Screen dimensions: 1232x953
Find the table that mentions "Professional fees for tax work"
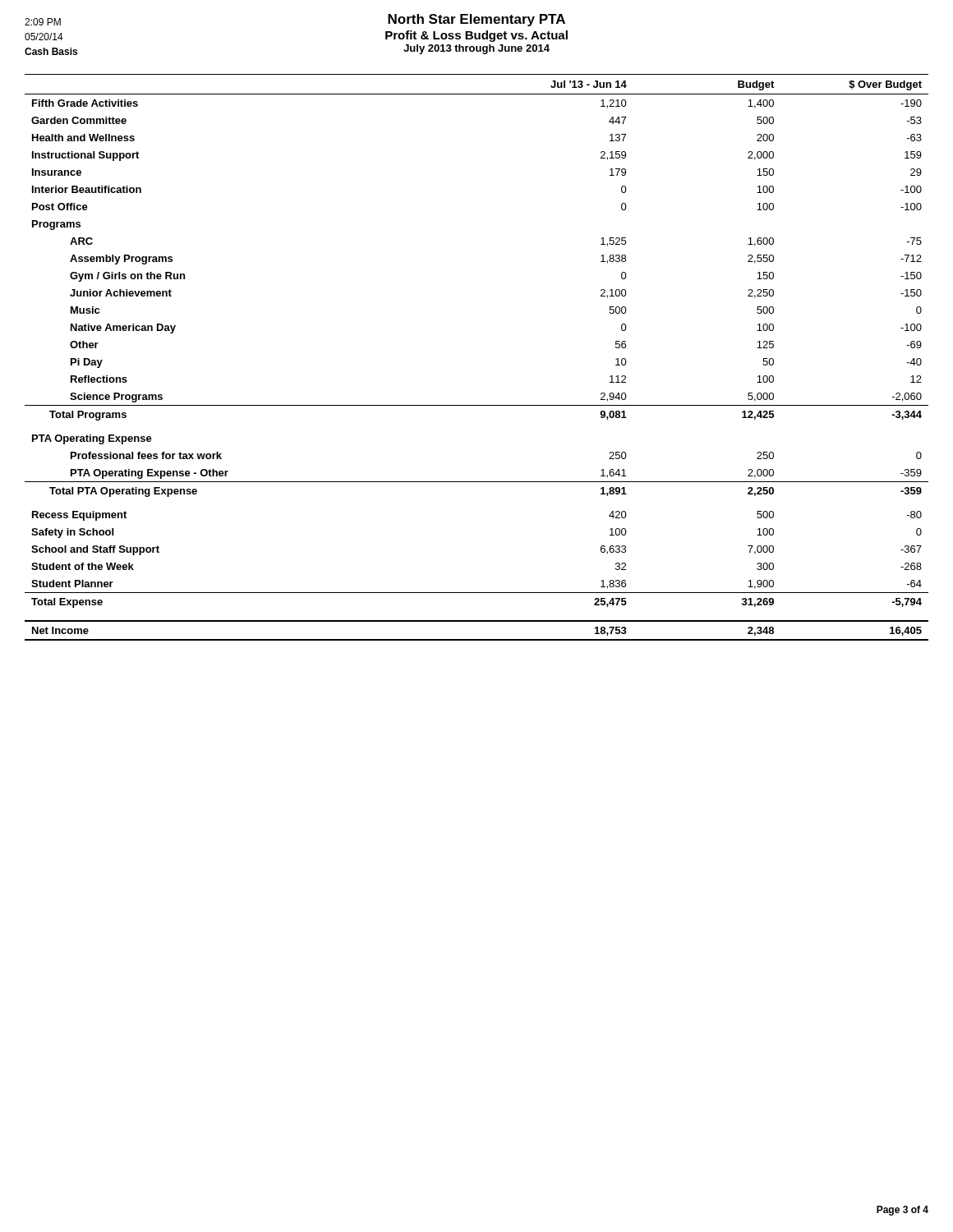(x=476, y=357)
